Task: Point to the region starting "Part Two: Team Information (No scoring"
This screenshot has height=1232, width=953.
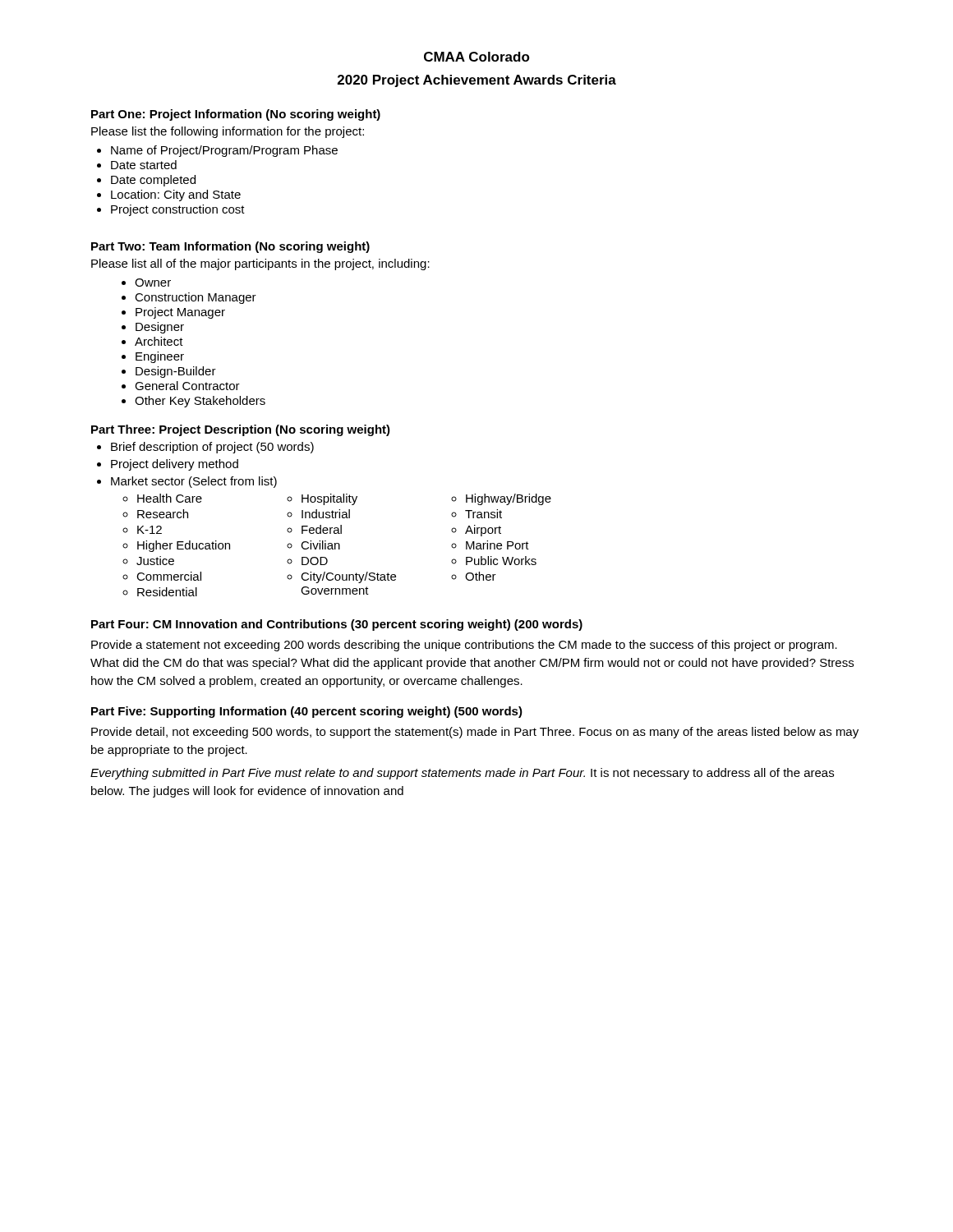Action: pos(230,246)
